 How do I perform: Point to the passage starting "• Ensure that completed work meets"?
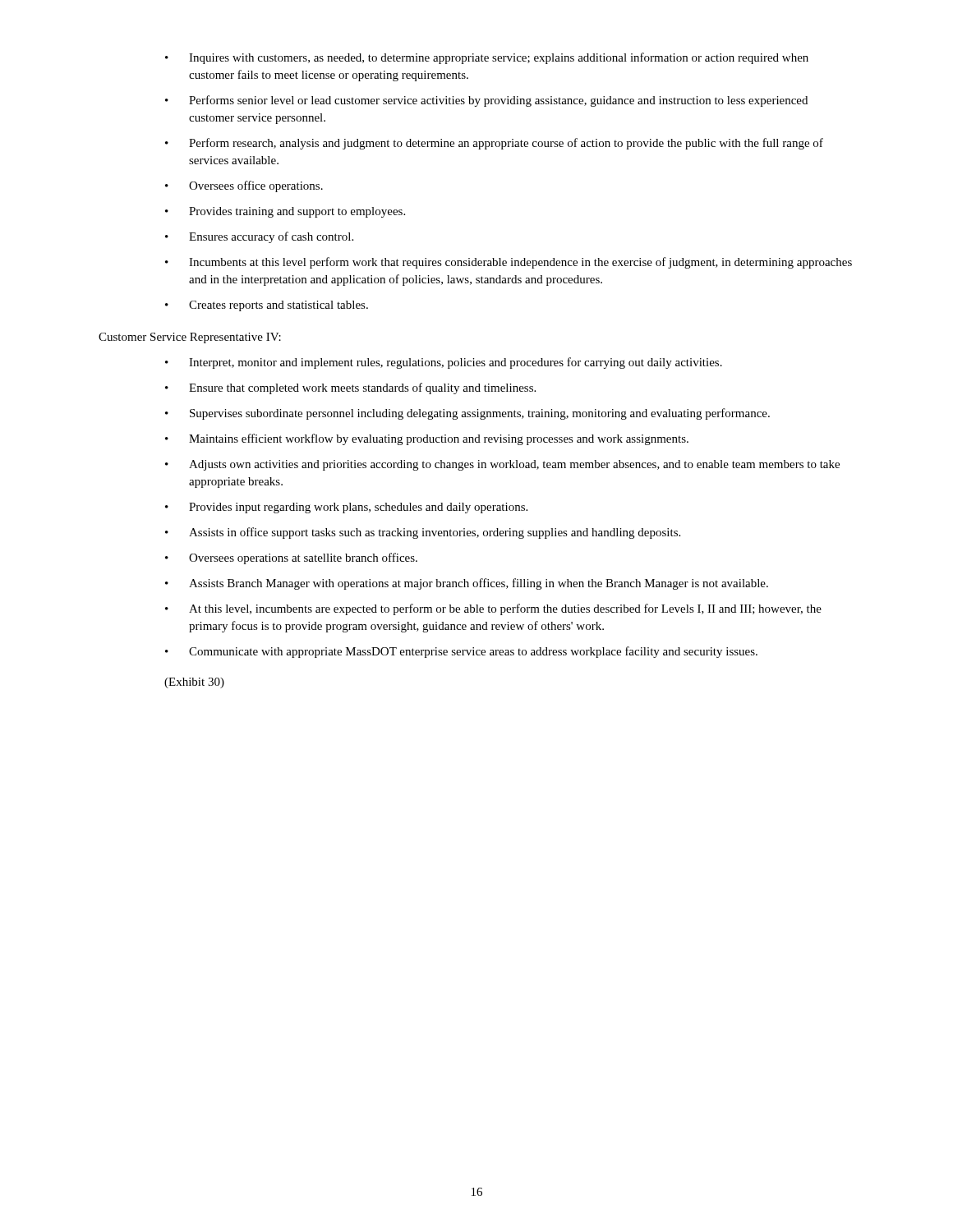click(509, 388)
